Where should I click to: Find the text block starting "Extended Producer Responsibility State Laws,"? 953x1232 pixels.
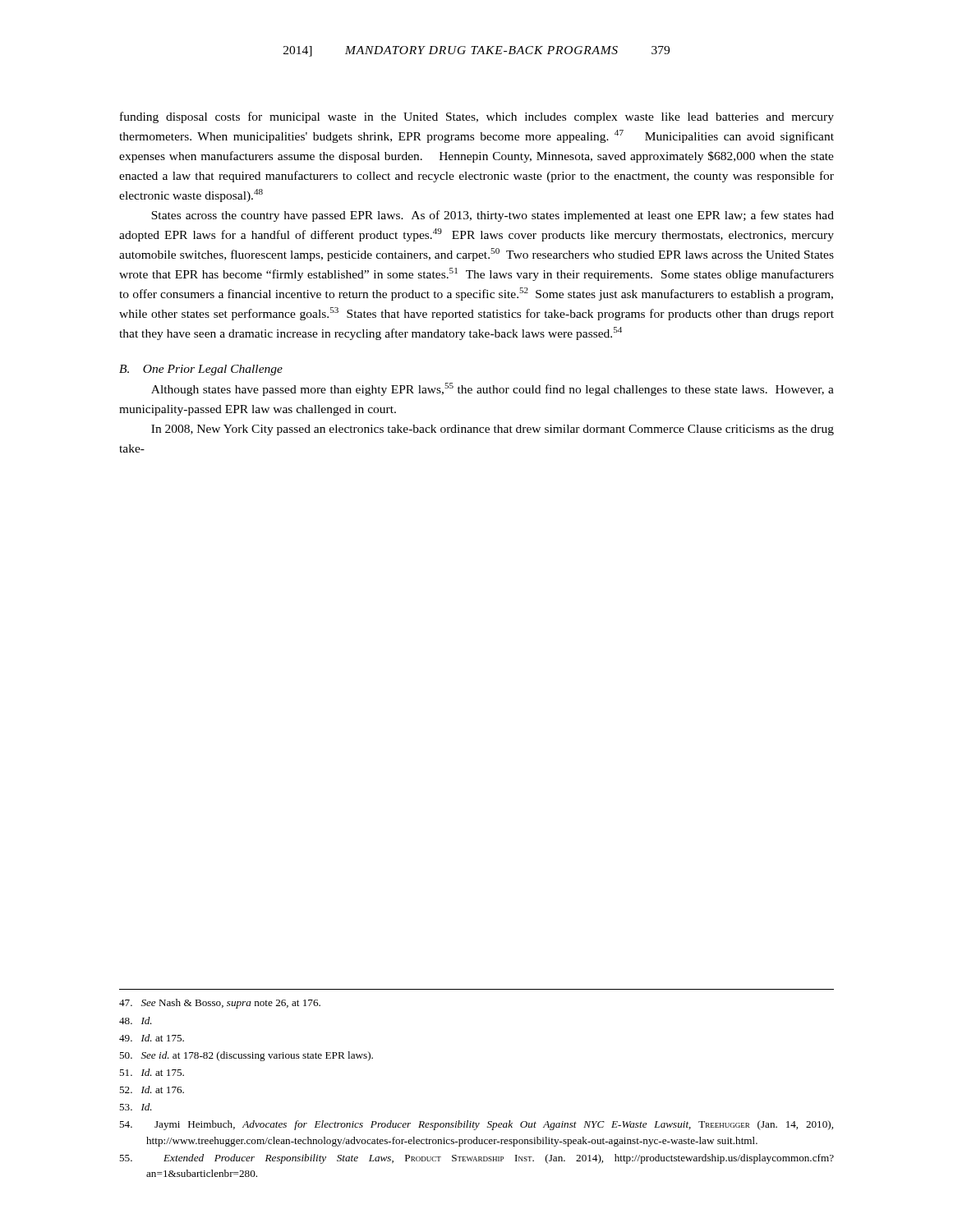pos(476,1165)
